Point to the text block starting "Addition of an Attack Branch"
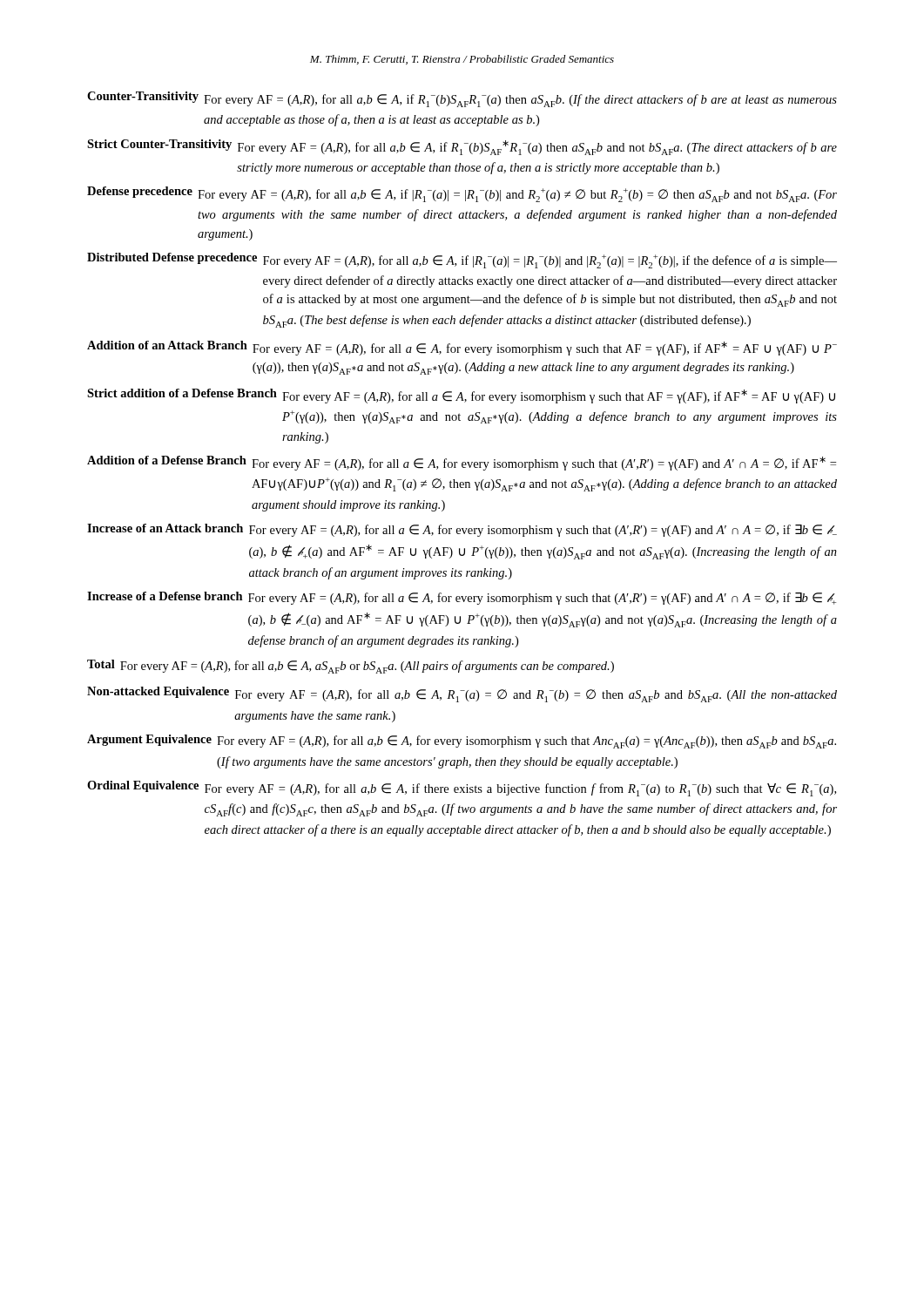Image resolution: width=924 pixels, height=1307 pixels. pos(462,359)
